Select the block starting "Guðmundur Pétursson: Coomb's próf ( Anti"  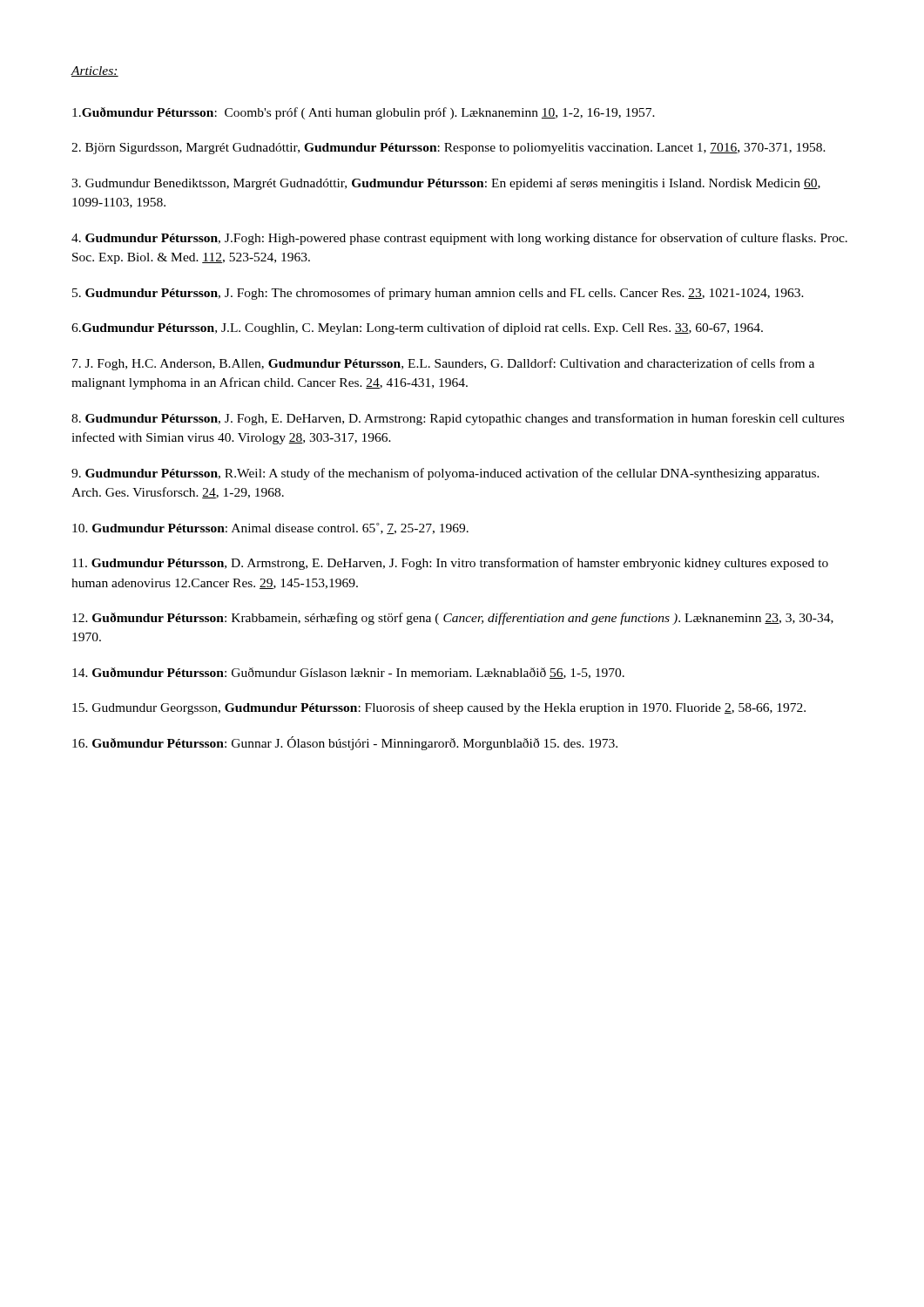363,112
